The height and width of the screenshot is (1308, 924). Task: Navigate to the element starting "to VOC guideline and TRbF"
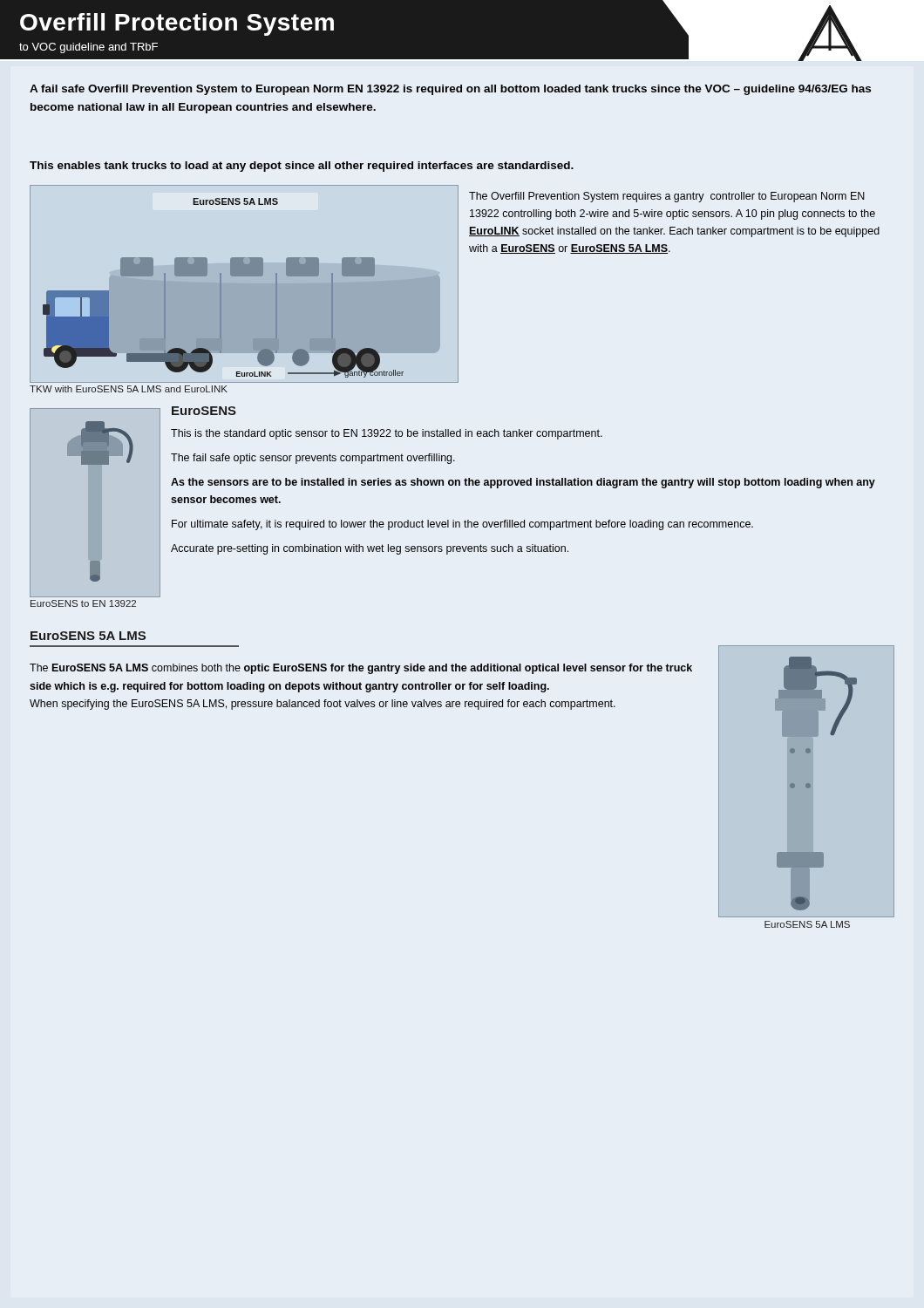[89, 47]
